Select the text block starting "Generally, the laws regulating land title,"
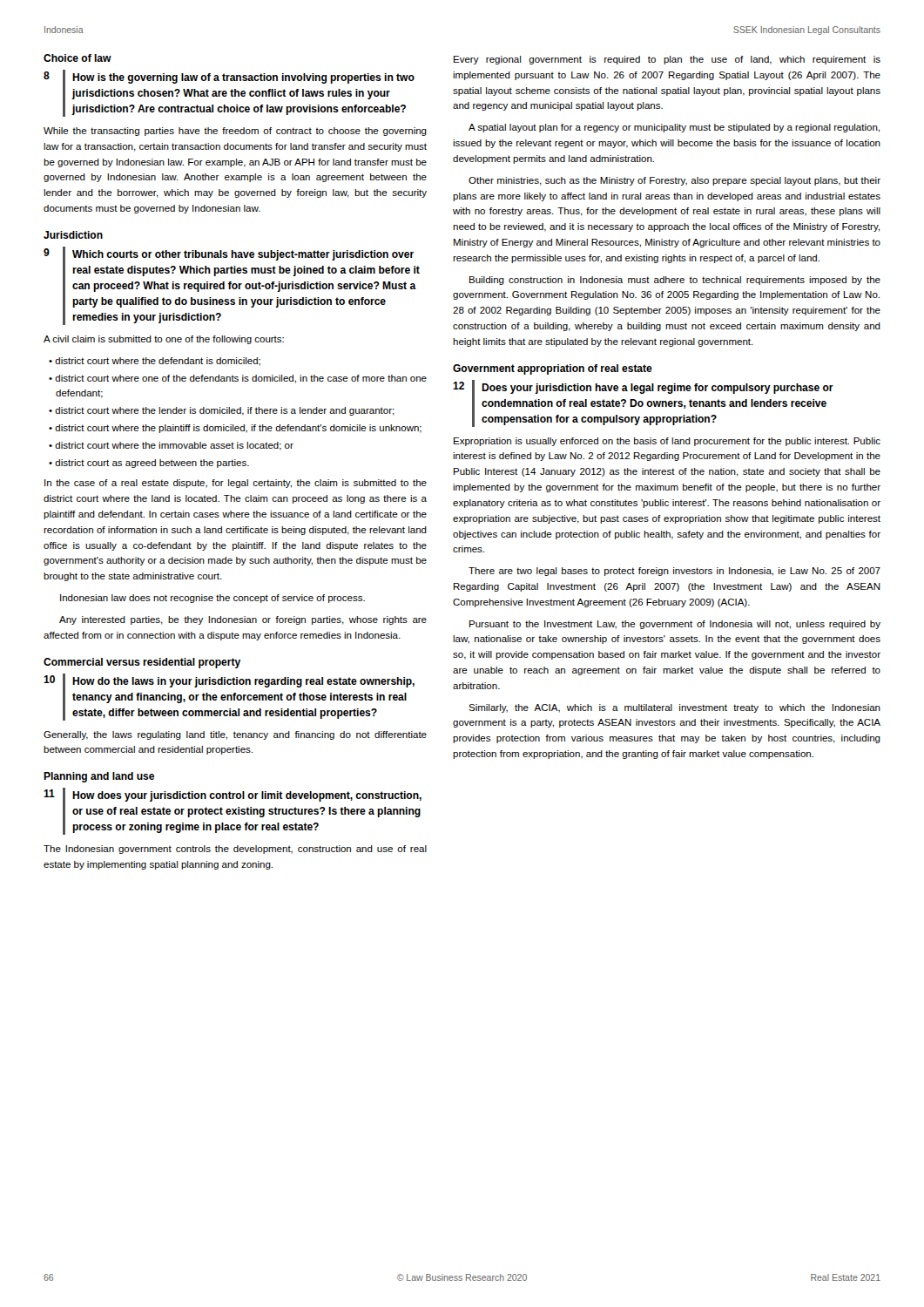 [235, 742]
